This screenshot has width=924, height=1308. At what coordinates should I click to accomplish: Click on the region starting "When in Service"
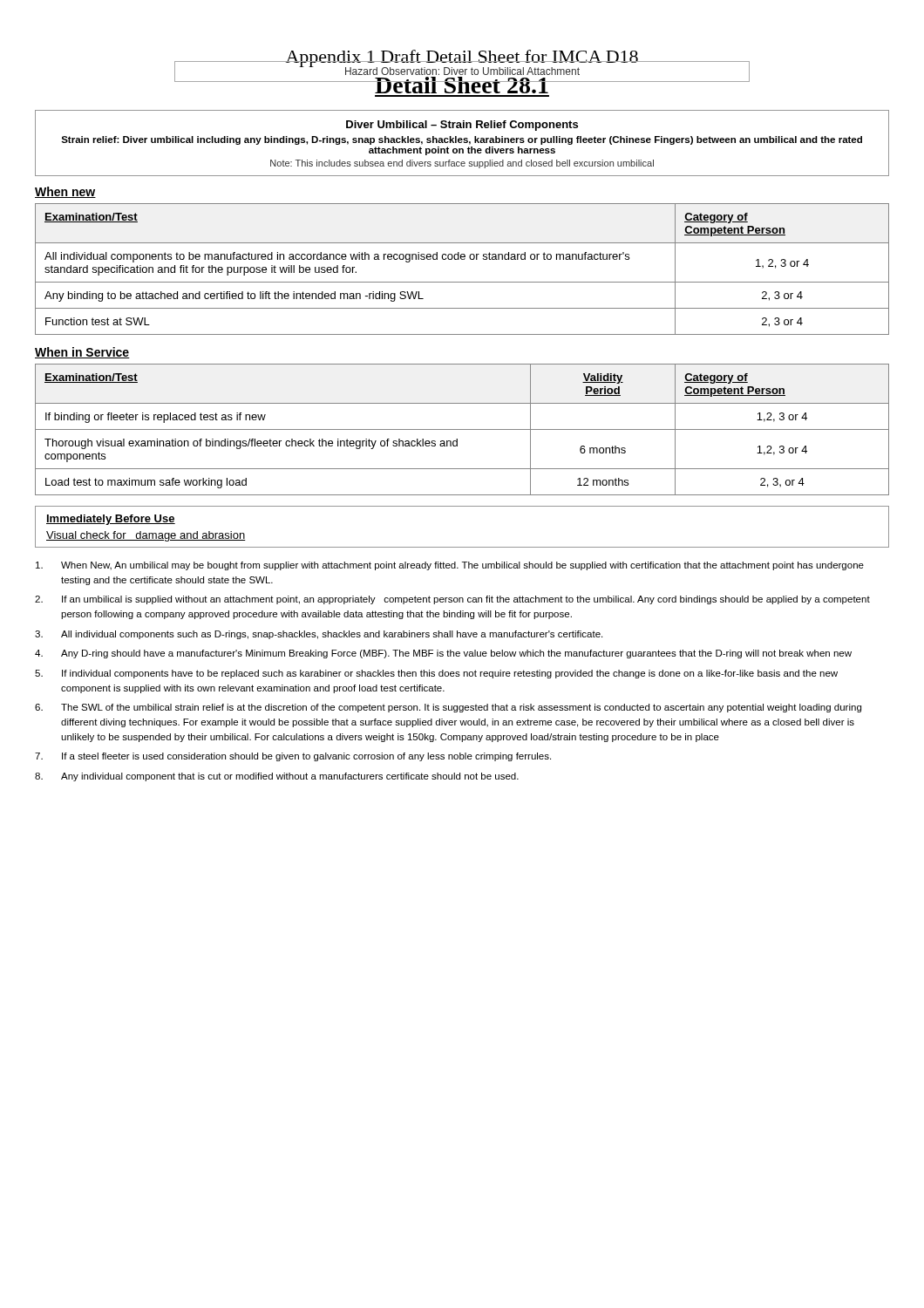click(x=82, y=352)
